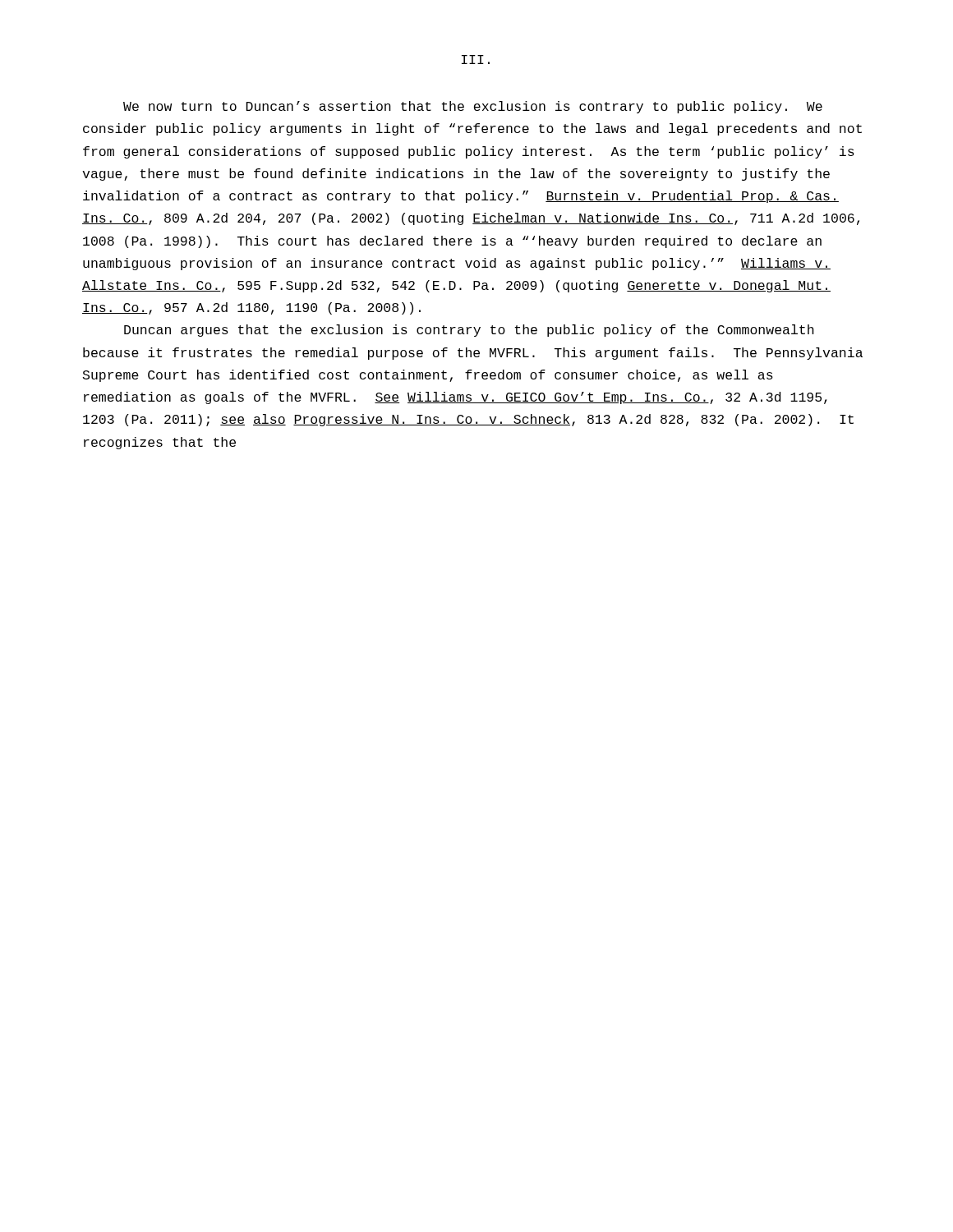The width and height of the screenshot is (953, 1232).
Task: Locate the text block that says "Duncan argues that the exclusion"
Action: pyautogui.click(x=476, y=387)
